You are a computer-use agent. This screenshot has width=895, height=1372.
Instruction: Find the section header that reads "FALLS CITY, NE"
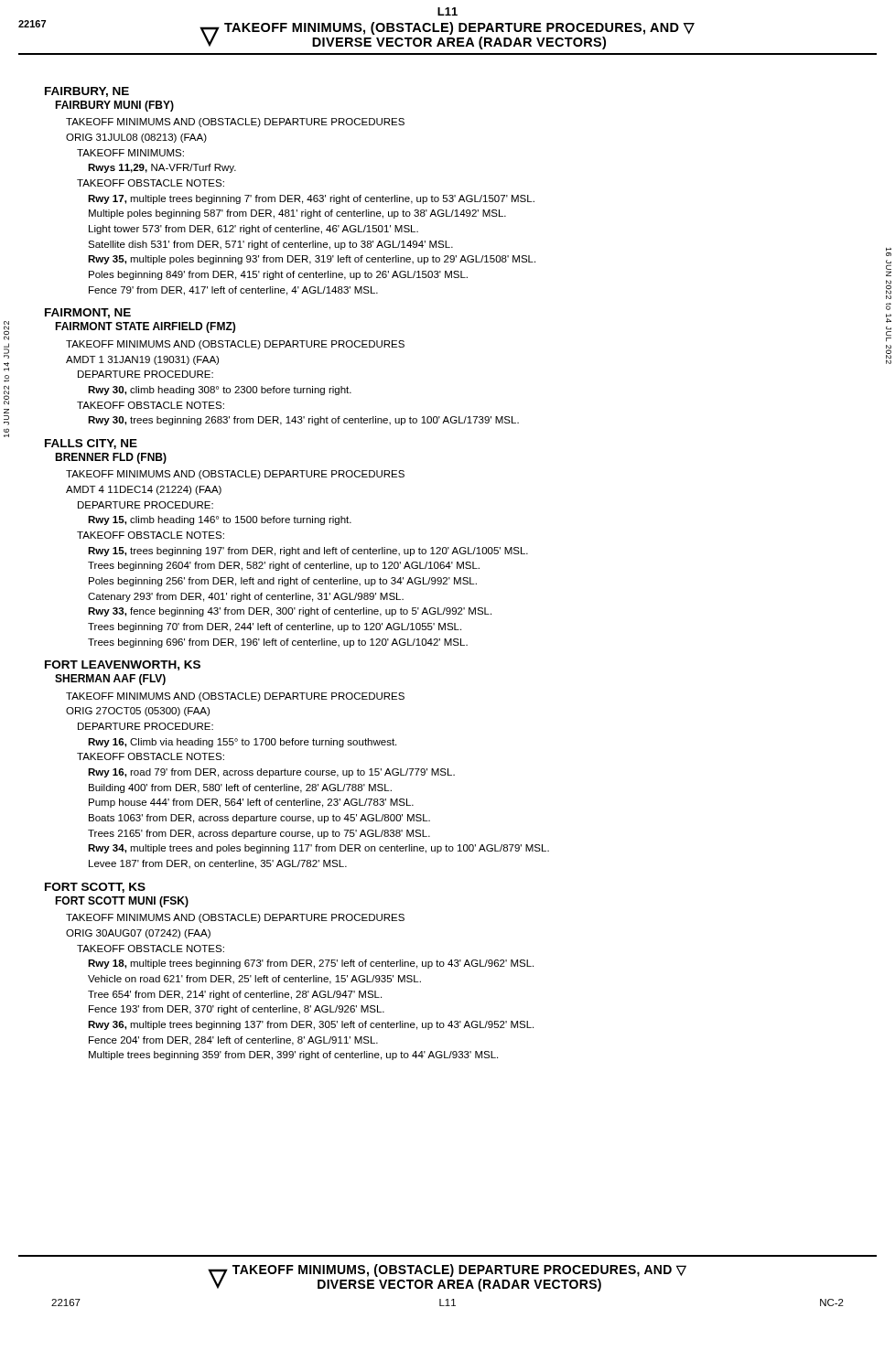tap(91, 443)
